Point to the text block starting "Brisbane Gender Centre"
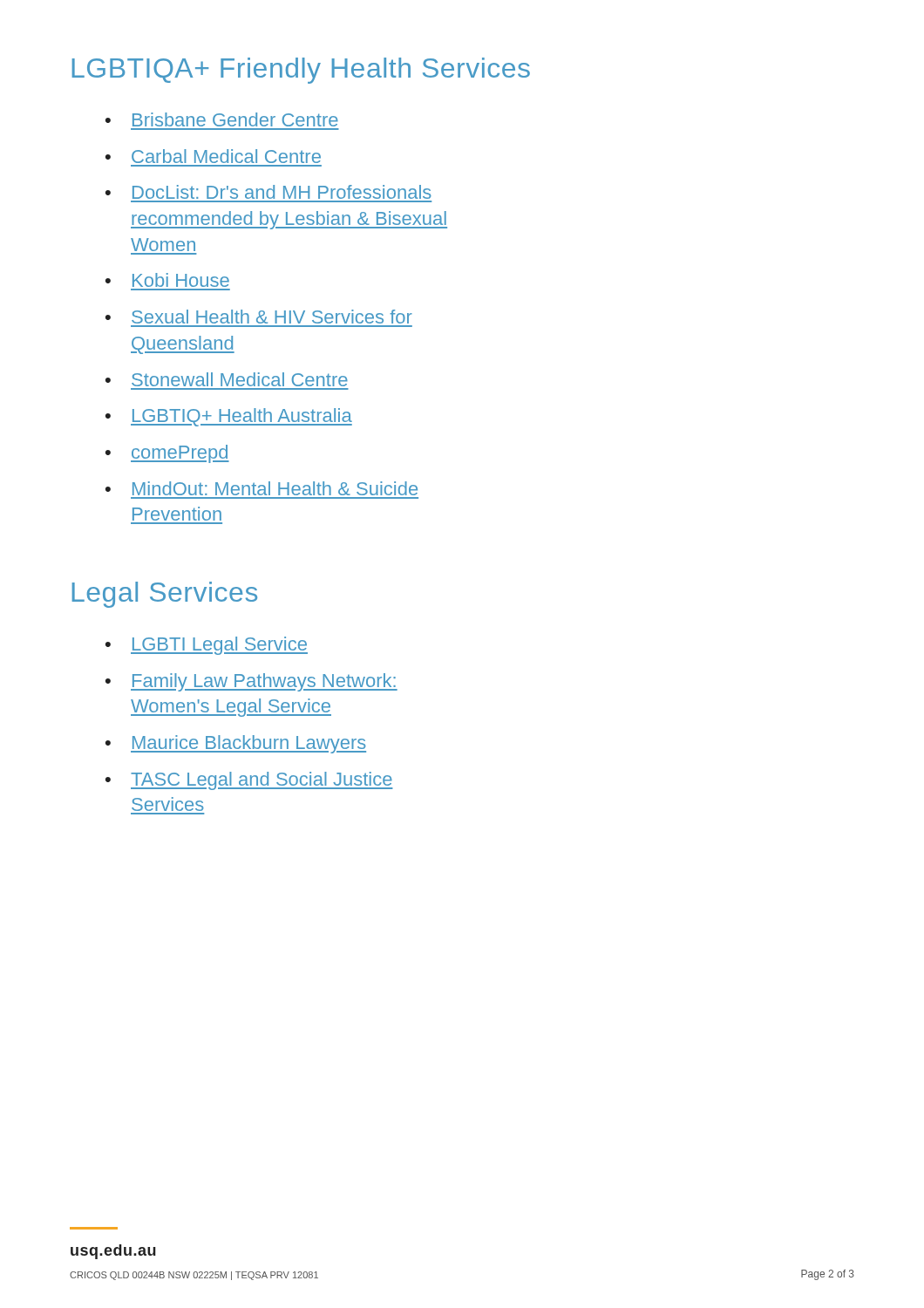The image size is (924, 1308). [235, 120]
